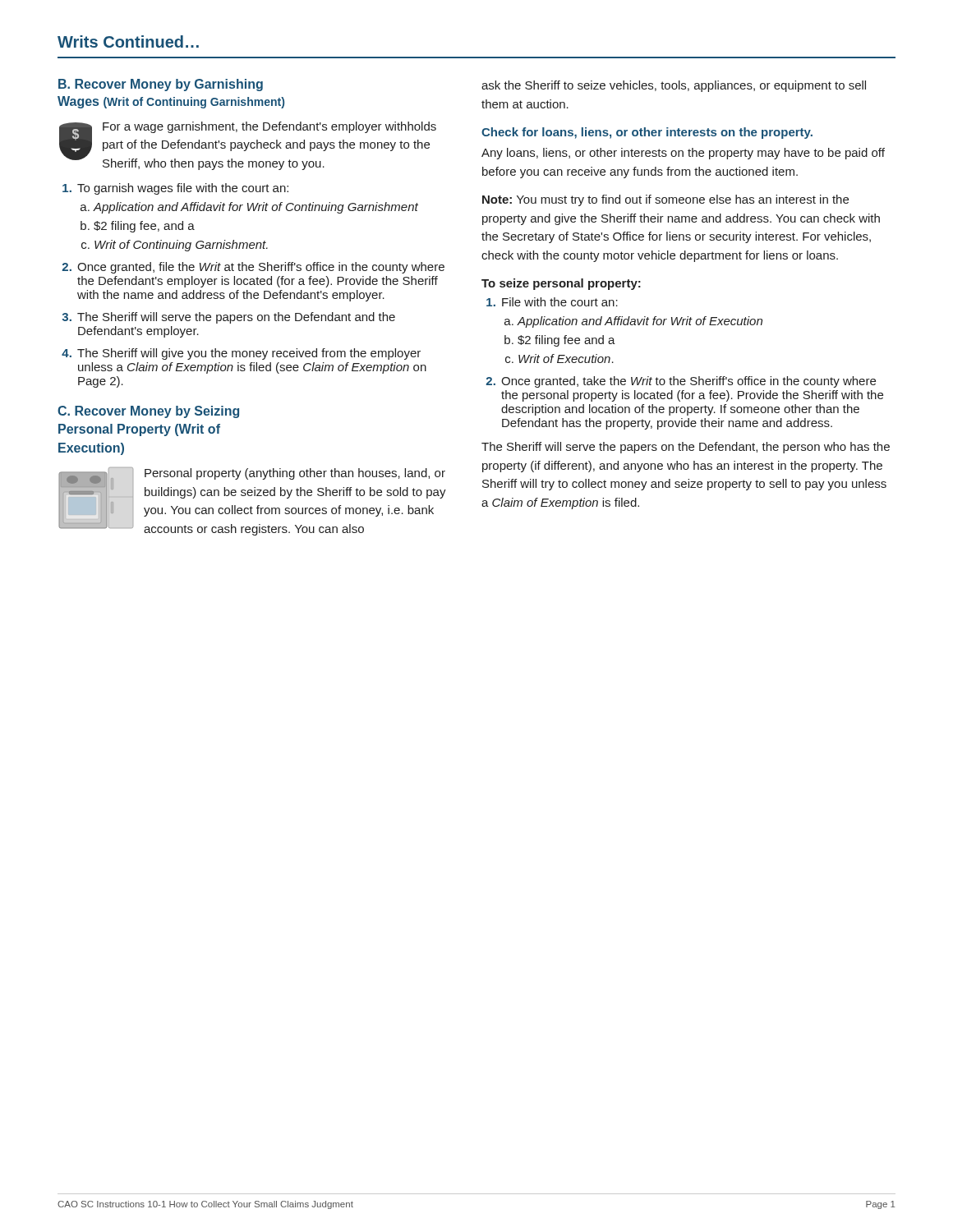This screenshot has width=953, height=1232.
Task: Click on the text block containing "Personal property (anything other"
Action: tap(255, 501)
